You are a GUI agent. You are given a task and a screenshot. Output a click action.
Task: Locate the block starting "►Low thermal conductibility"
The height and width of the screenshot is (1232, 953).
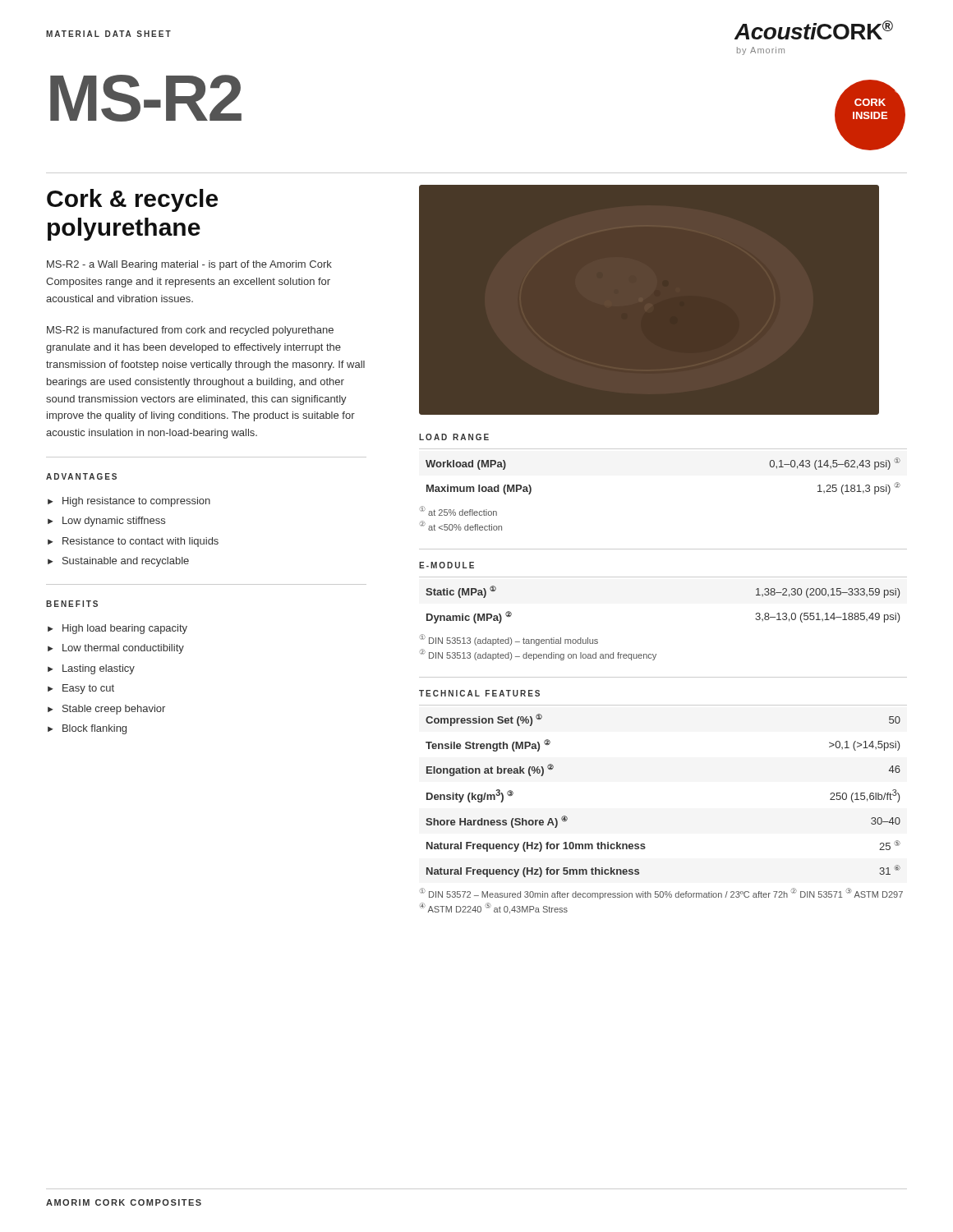[x=115, y=648]
